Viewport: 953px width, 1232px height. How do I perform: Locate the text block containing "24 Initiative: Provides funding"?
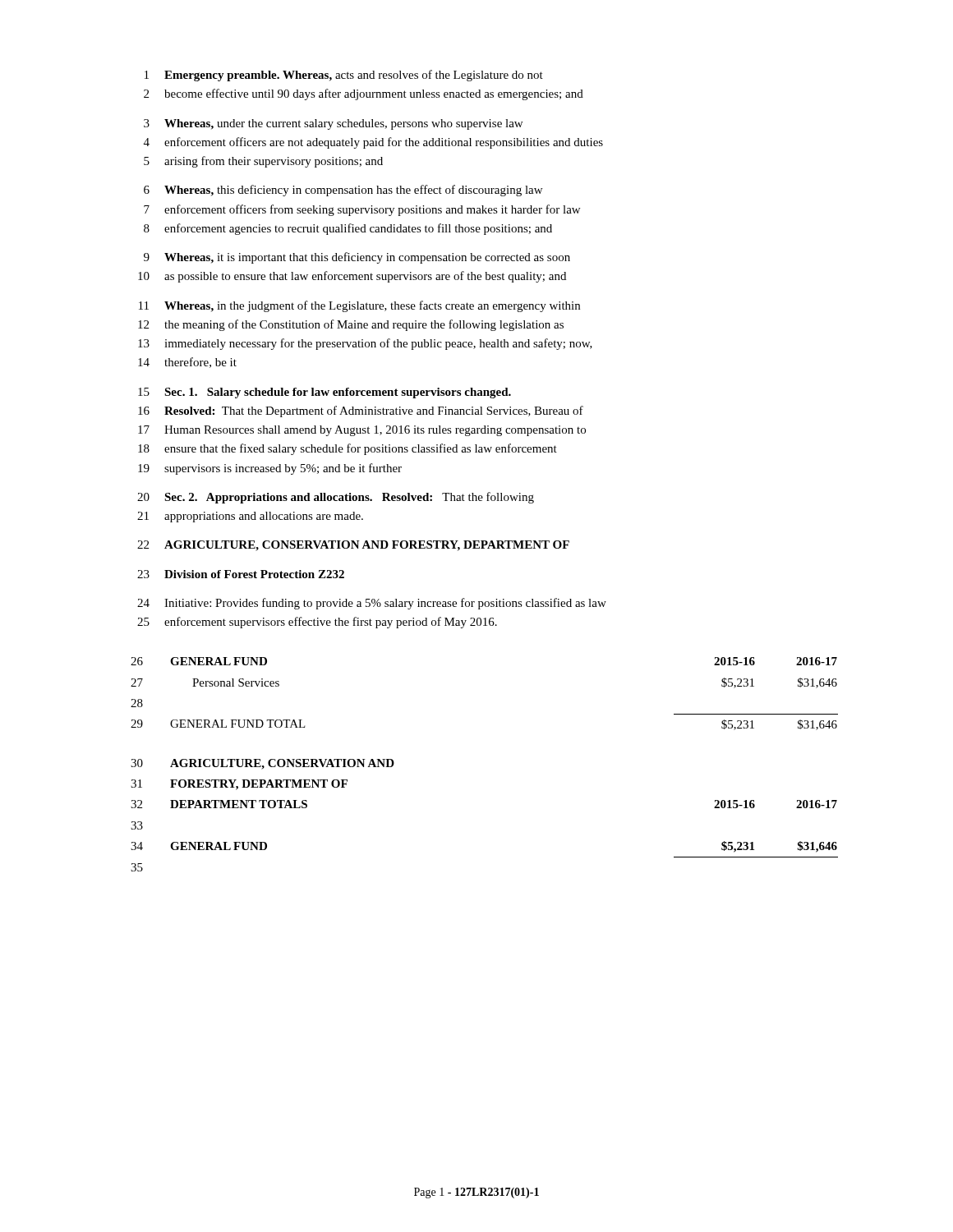pyautogui.click(x=476, y=613)
